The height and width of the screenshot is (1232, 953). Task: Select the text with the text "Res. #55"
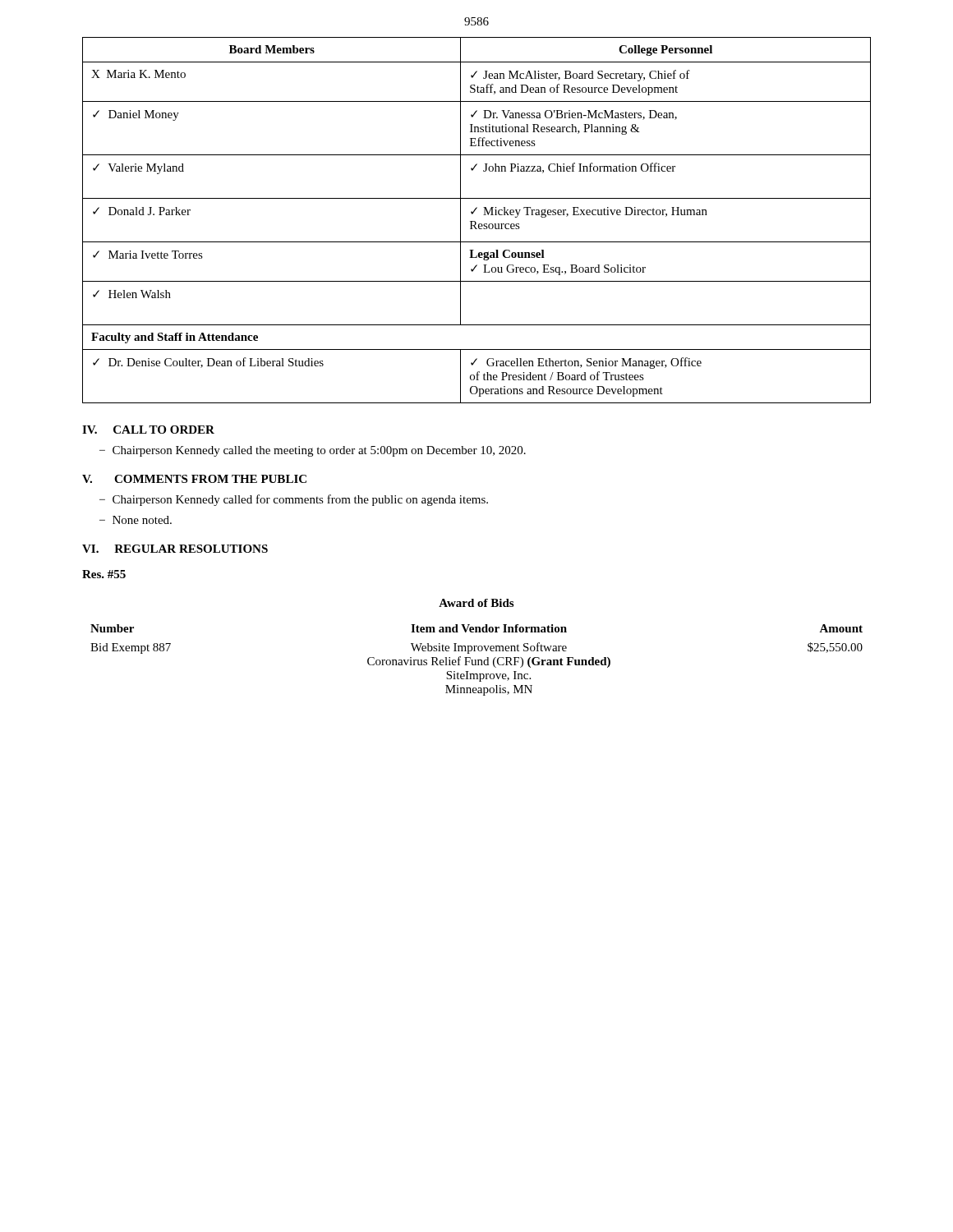click(x=104, y=574)
